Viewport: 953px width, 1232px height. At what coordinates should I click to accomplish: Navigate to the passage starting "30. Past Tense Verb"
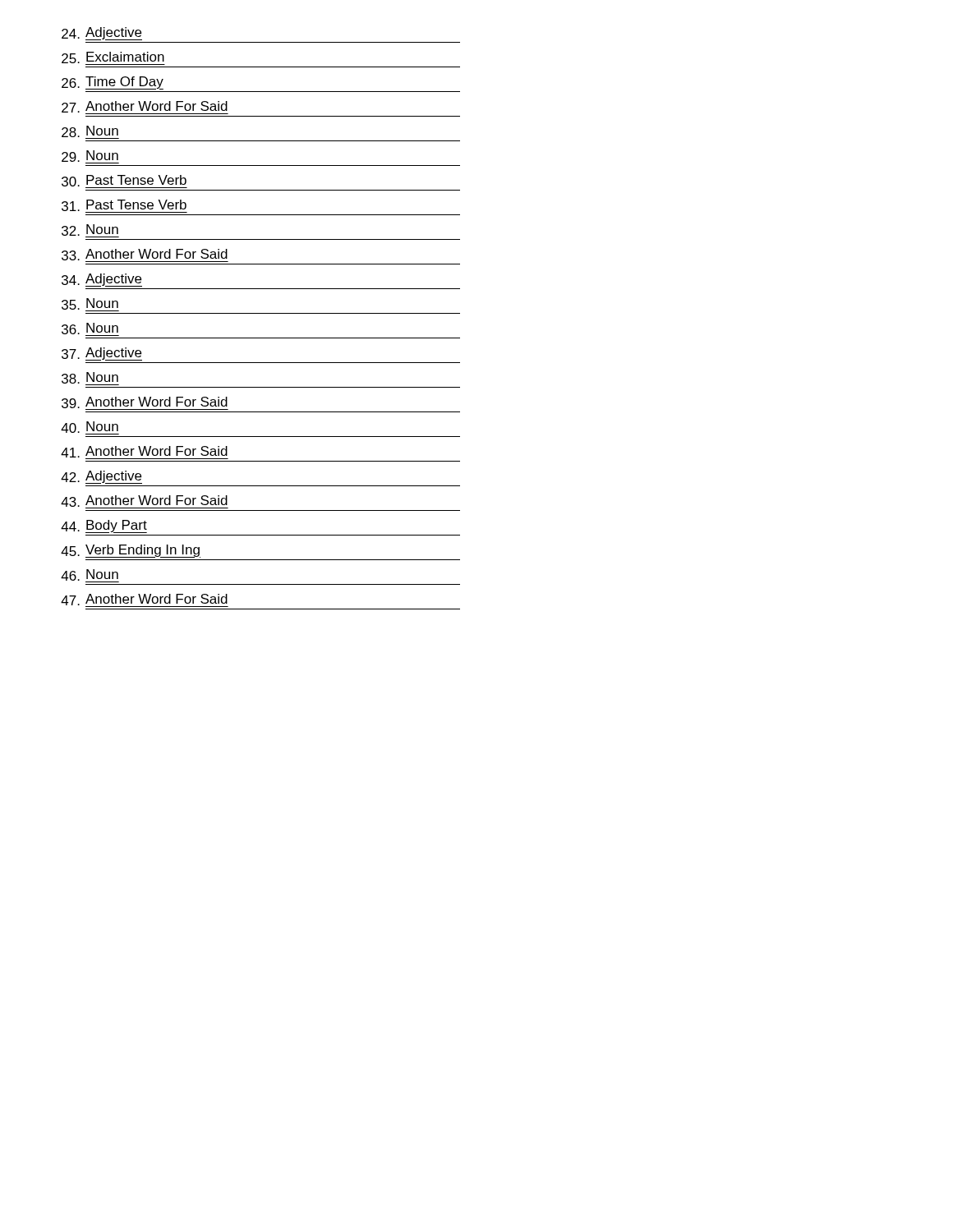pos(255,182)
